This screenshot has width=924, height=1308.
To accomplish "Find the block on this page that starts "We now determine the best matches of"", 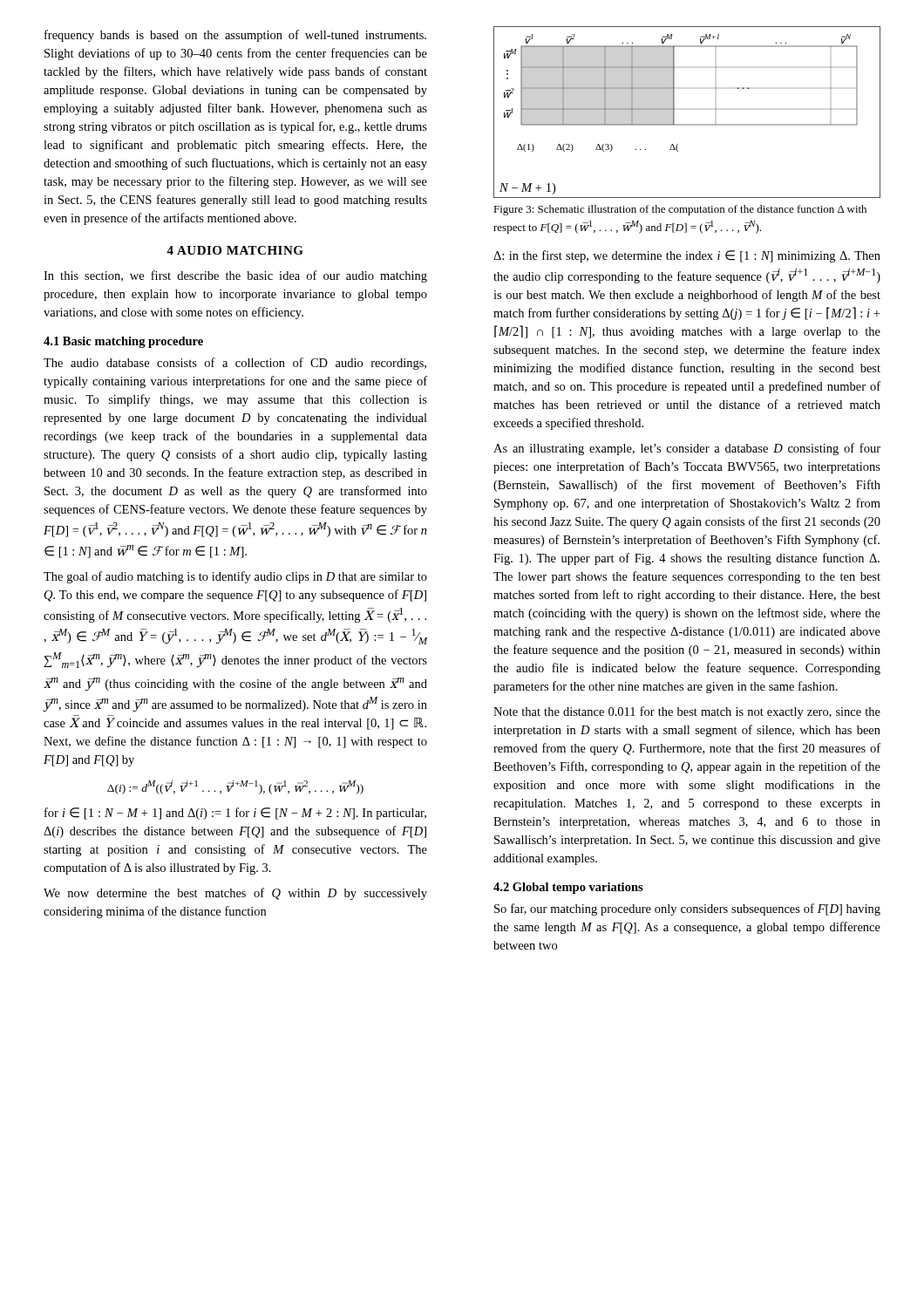I will (235, 902).
